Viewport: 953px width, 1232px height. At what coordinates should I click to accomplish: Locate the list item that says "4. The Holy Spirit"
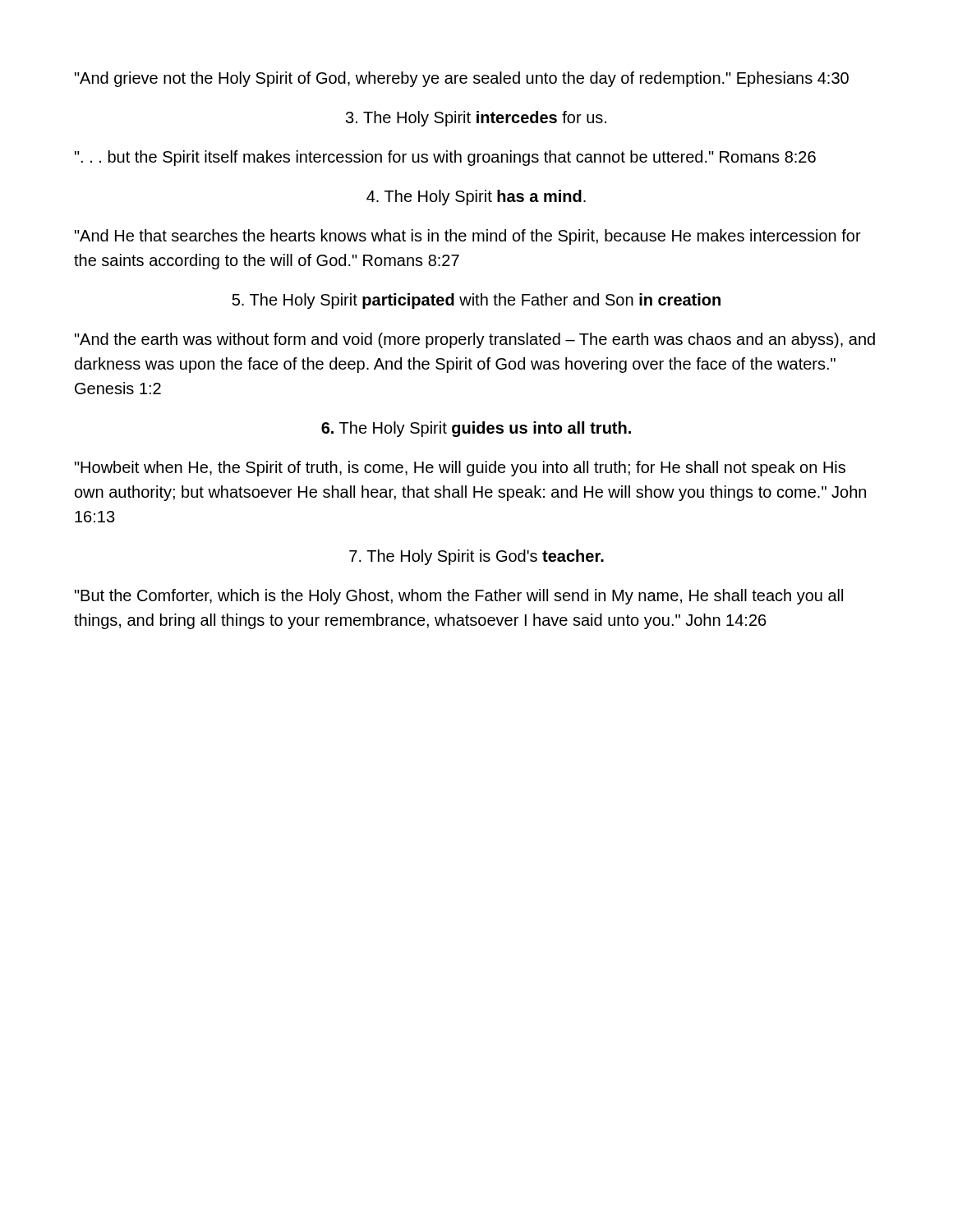(476, 196)
